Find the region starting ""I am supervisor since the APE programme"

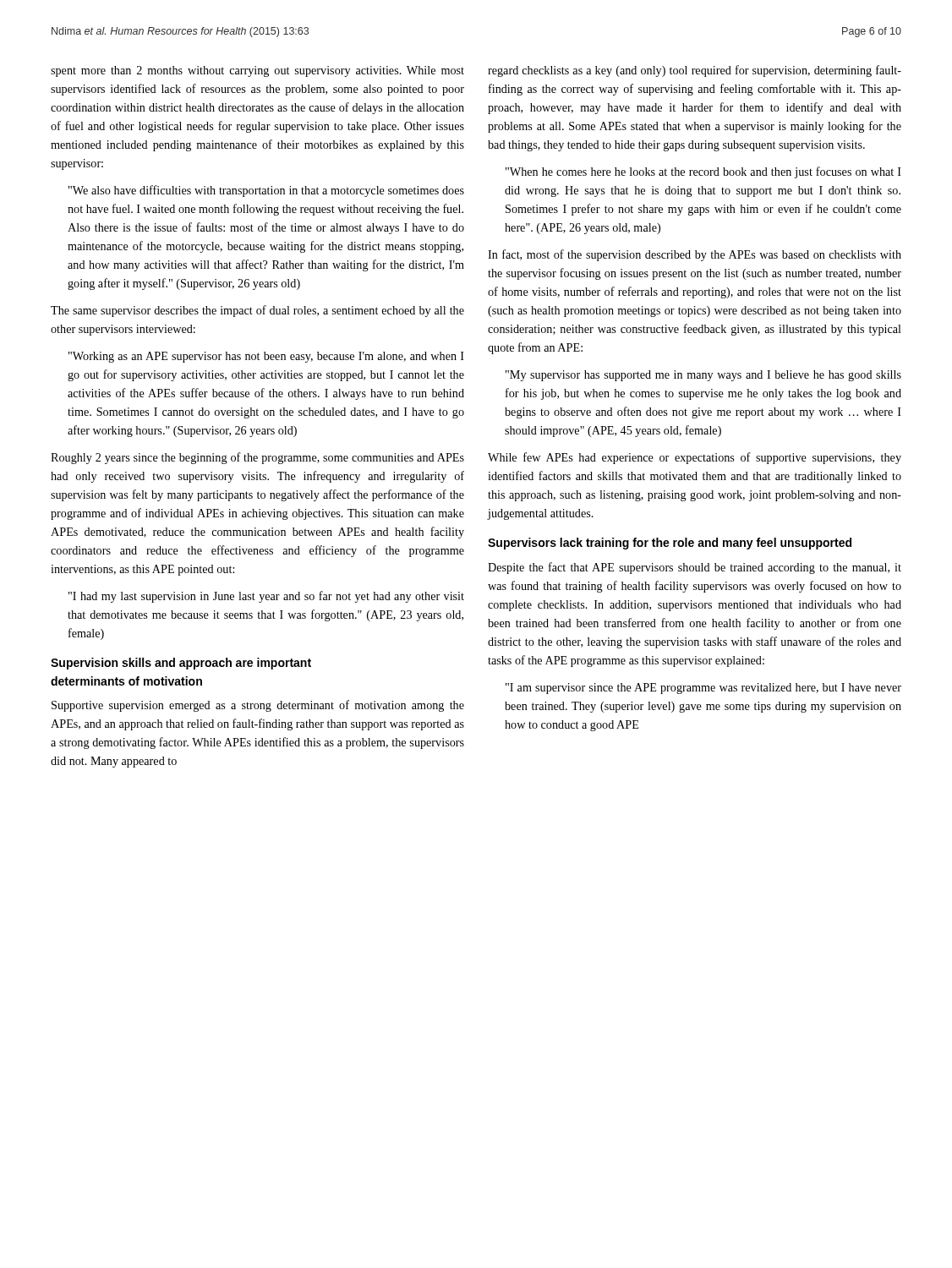point(703,706)
